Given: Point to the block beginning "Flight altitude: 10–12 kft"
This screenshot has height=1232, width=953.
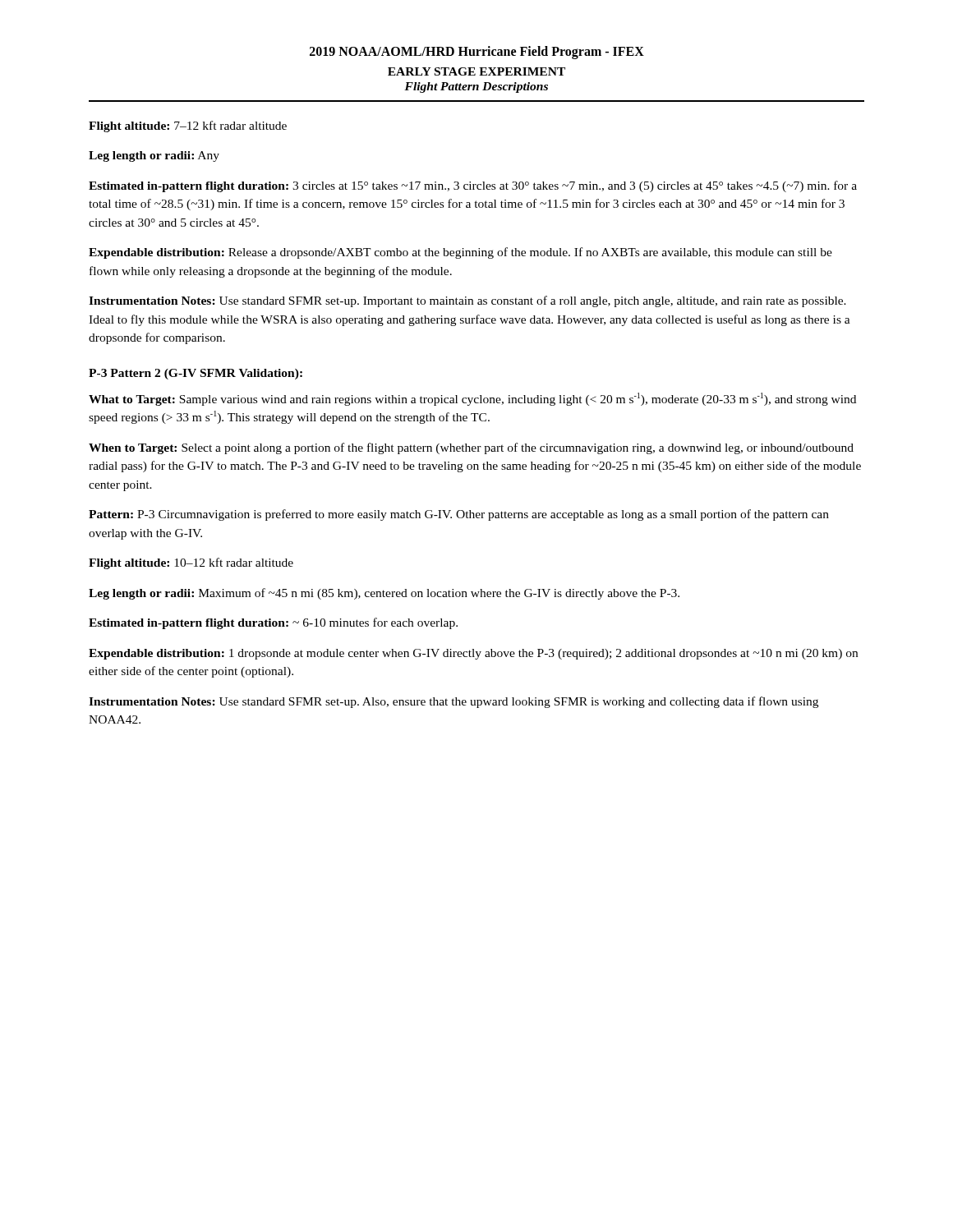Looking at the screenshot, I should 191,562.
